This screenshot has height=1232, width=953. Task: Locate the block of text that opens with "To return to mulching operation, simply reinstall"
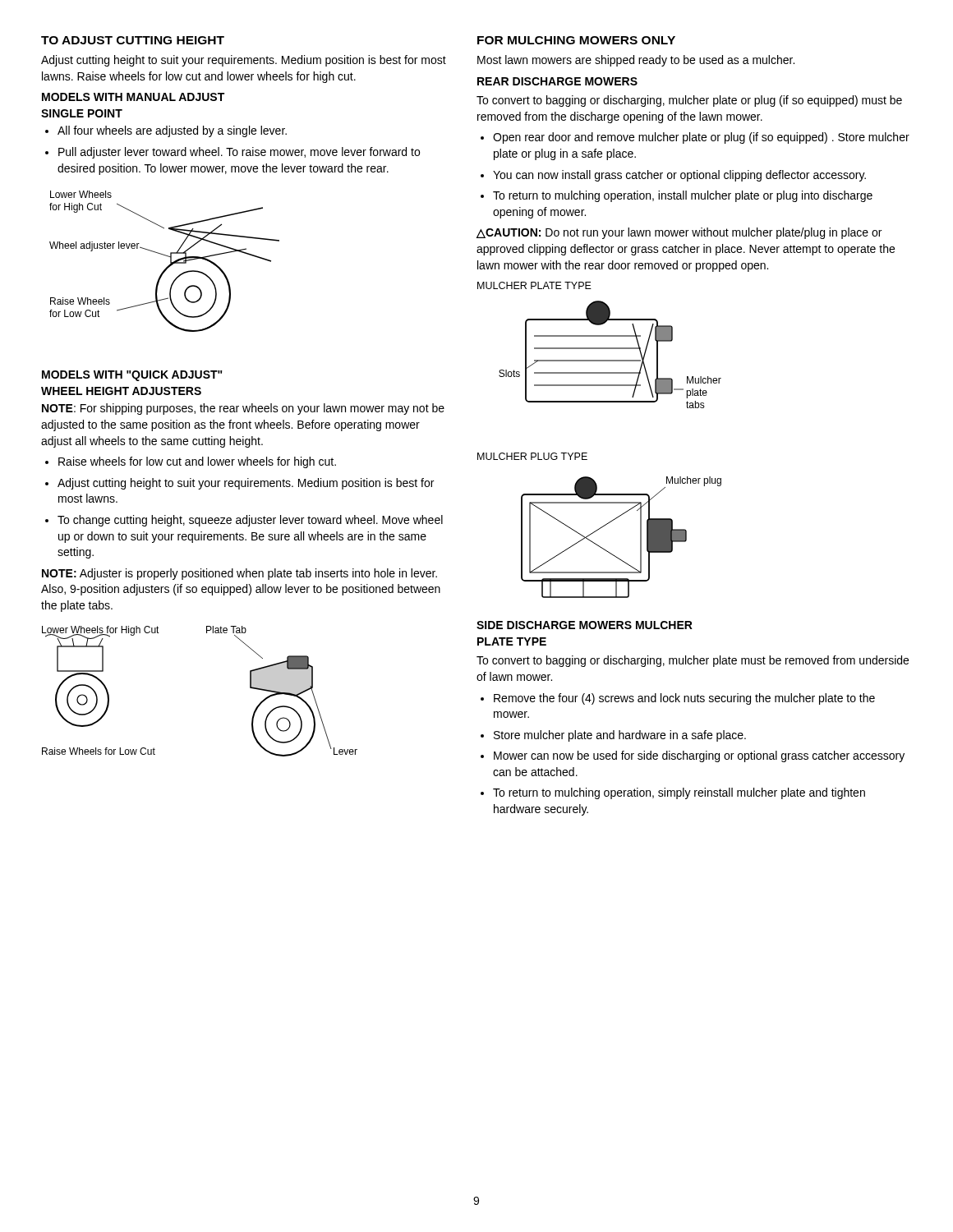pos(694,802)
